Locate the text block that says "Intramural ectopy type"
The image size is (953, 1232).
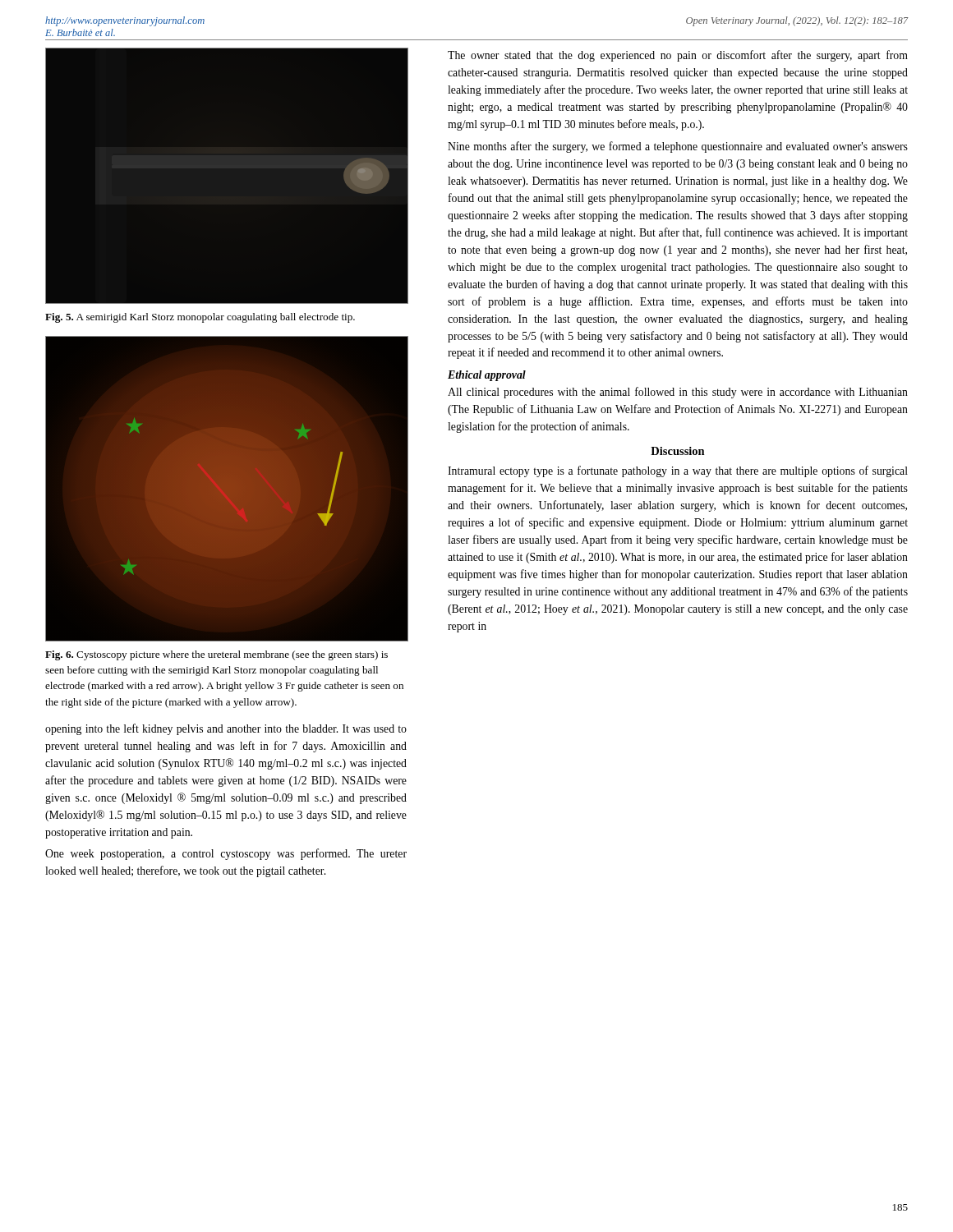[678, 550]
